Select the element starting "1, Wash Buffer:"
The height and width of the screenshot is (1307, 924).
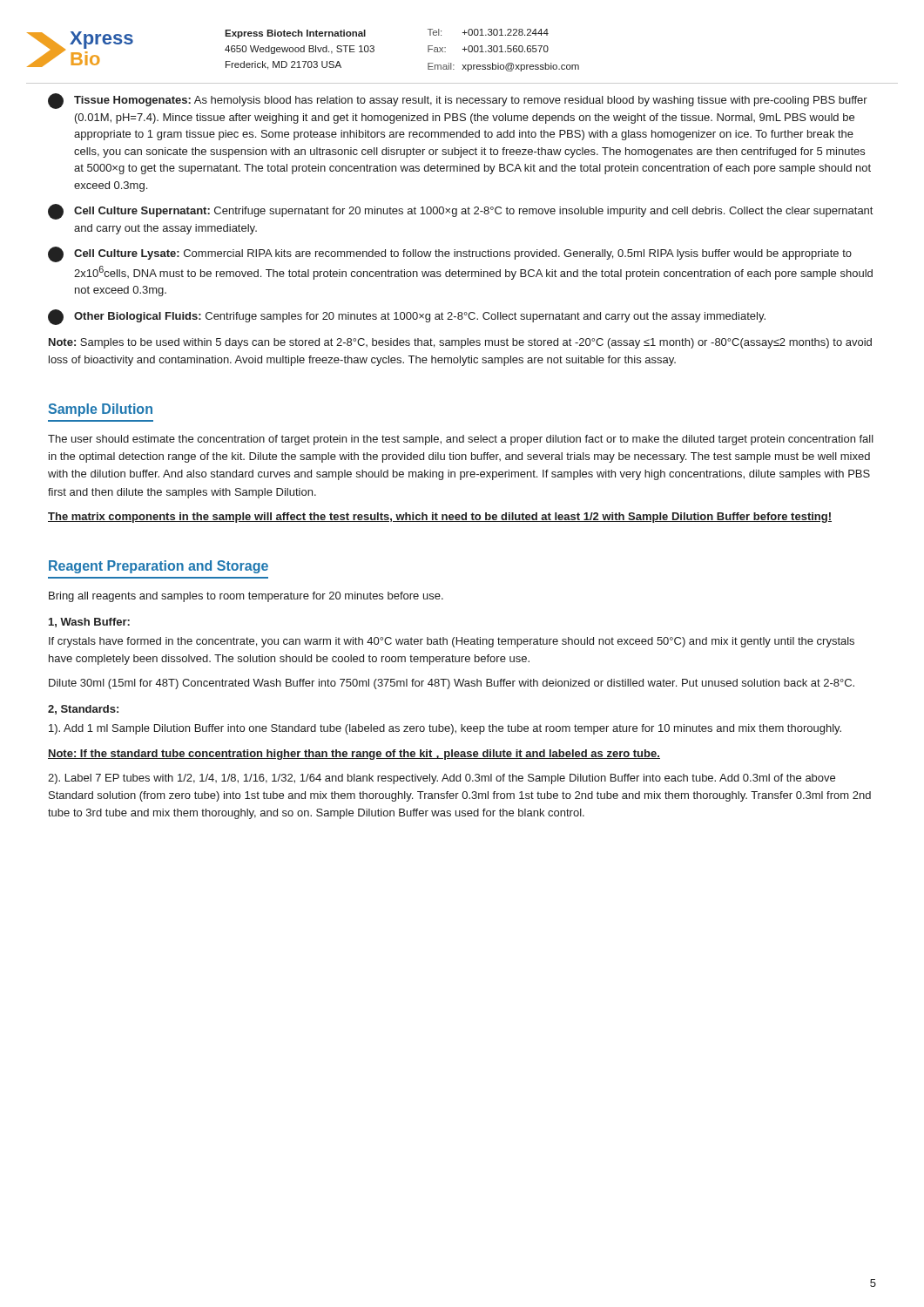tap(89, 622)
